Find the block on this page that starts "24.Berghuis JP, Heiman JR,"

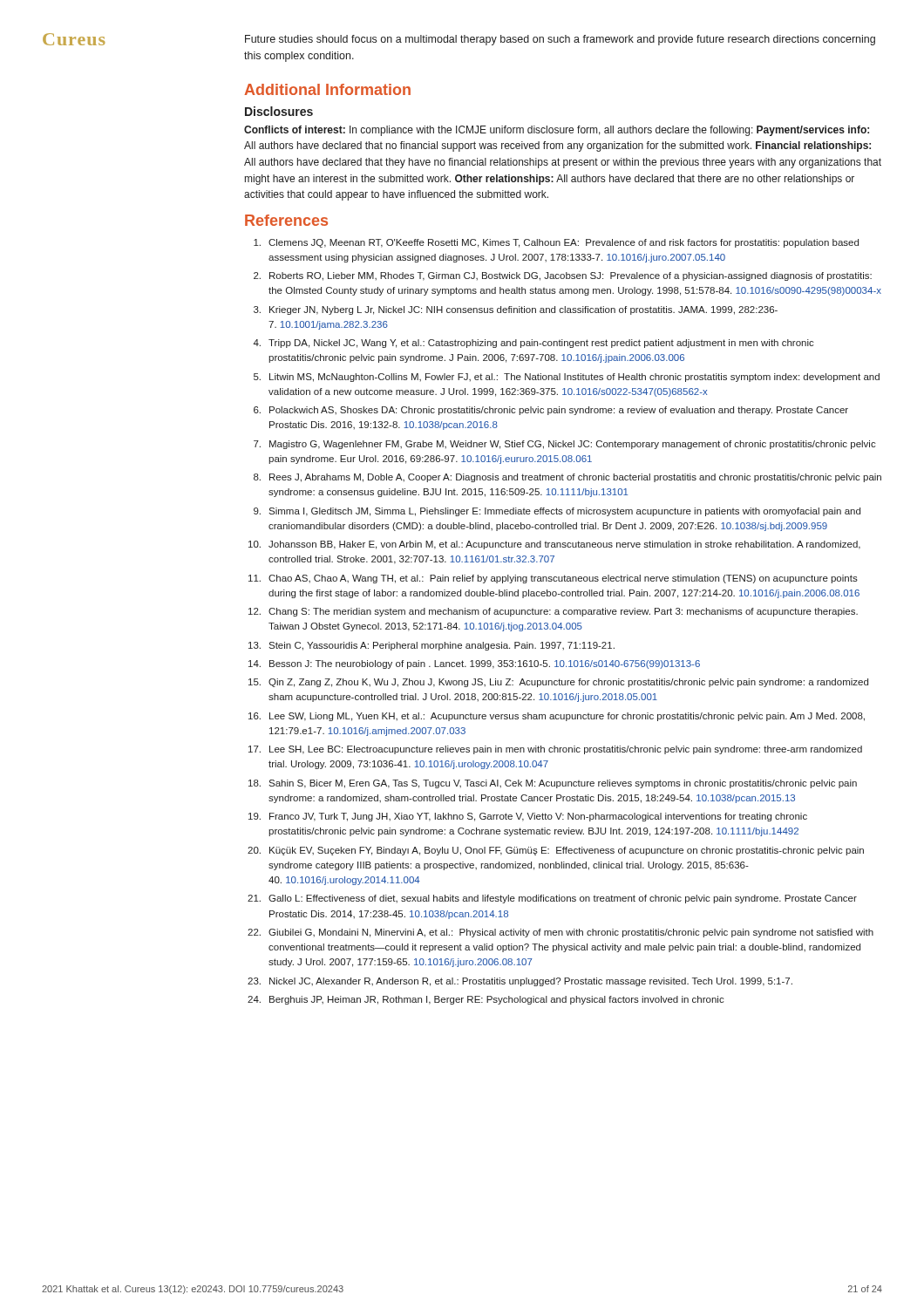pyautogui.click(x=484, y=1000)
